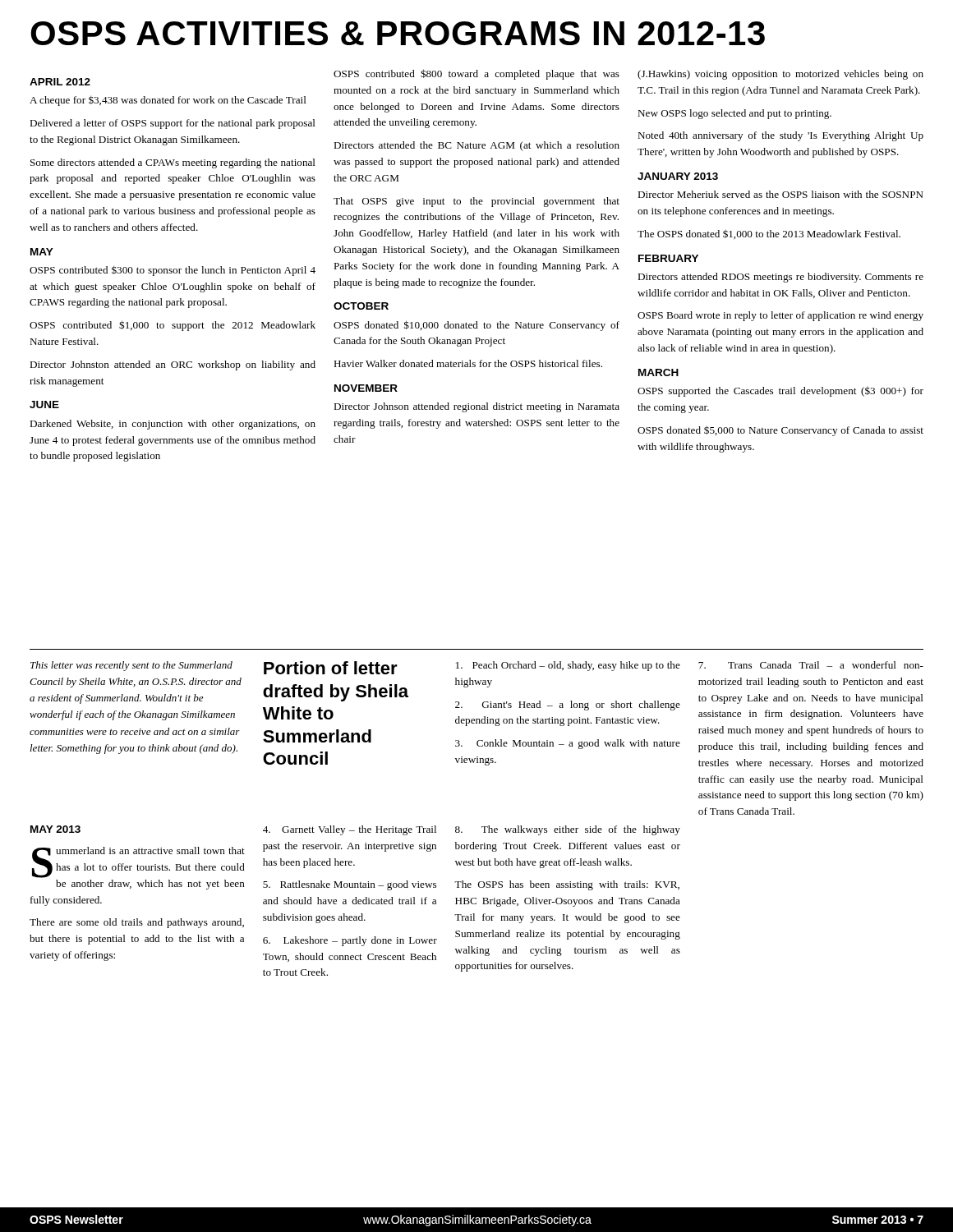Select the section header that reads "APRIL 2012"
Image resolution: width=953 pixels, height=1232 pixels.
[60, 82]
